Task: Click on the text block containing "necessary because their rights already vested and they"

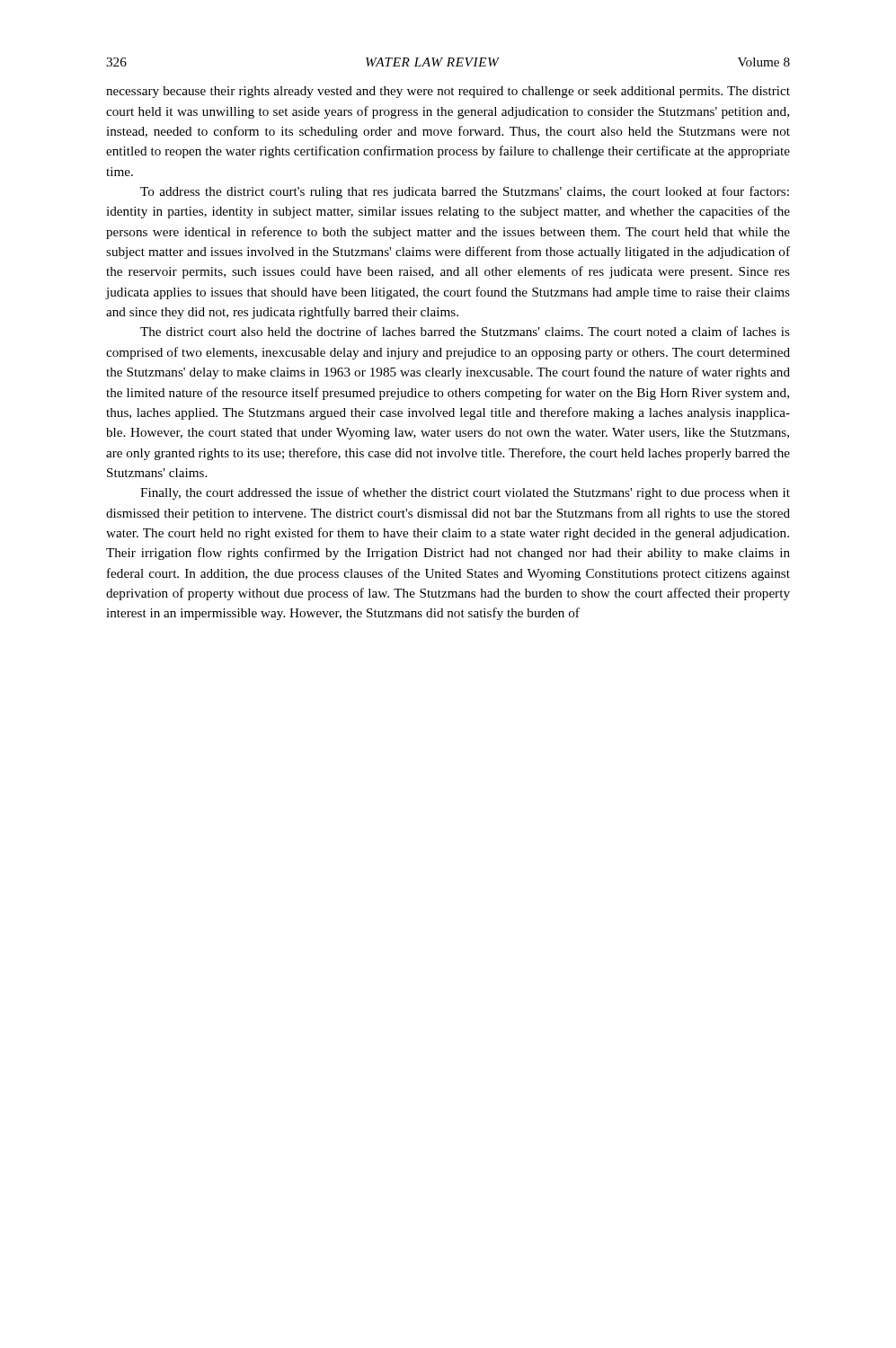Action: click(448, 131)
